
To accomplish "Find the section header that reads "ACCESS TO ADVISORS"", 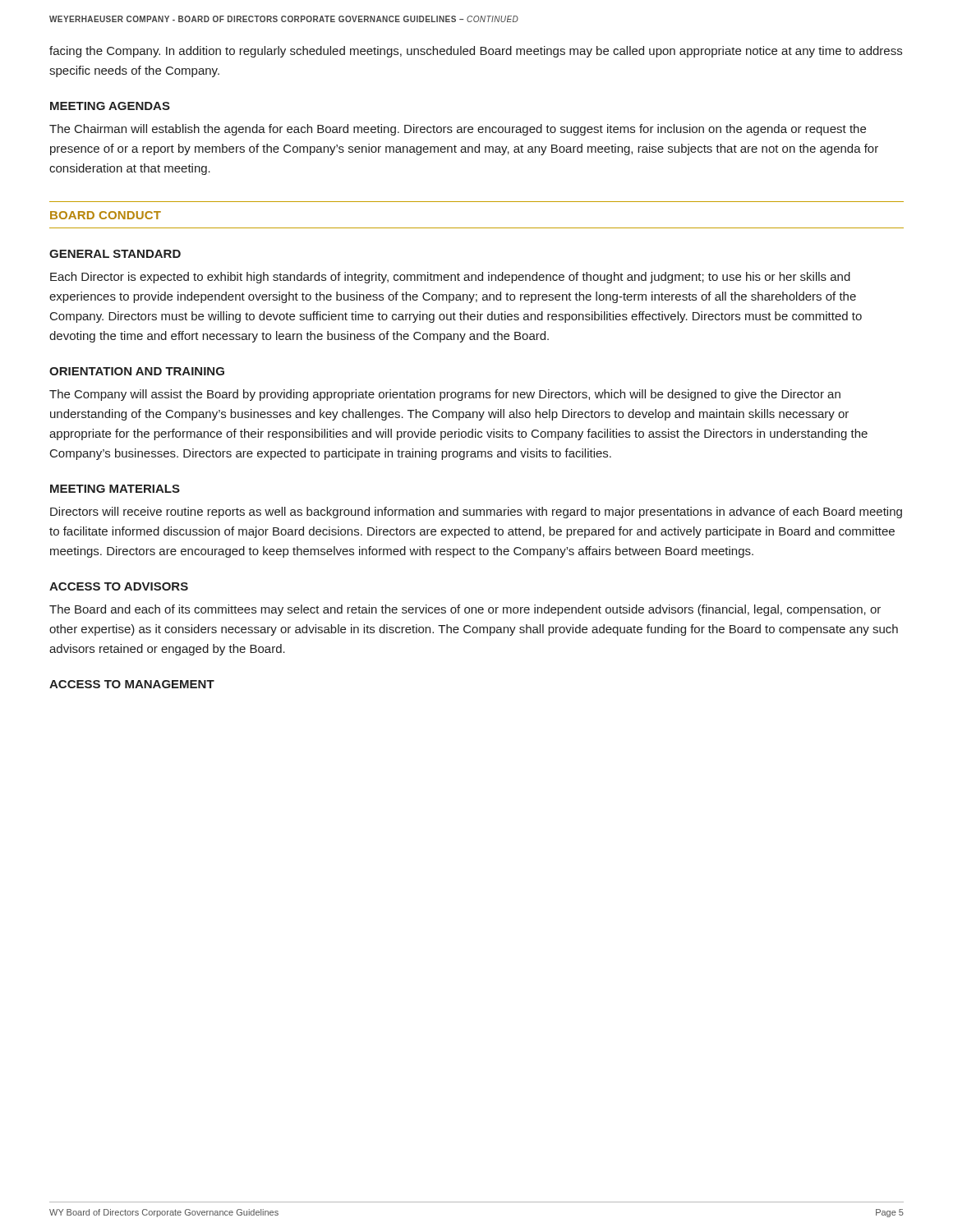I will pos(119,586).
